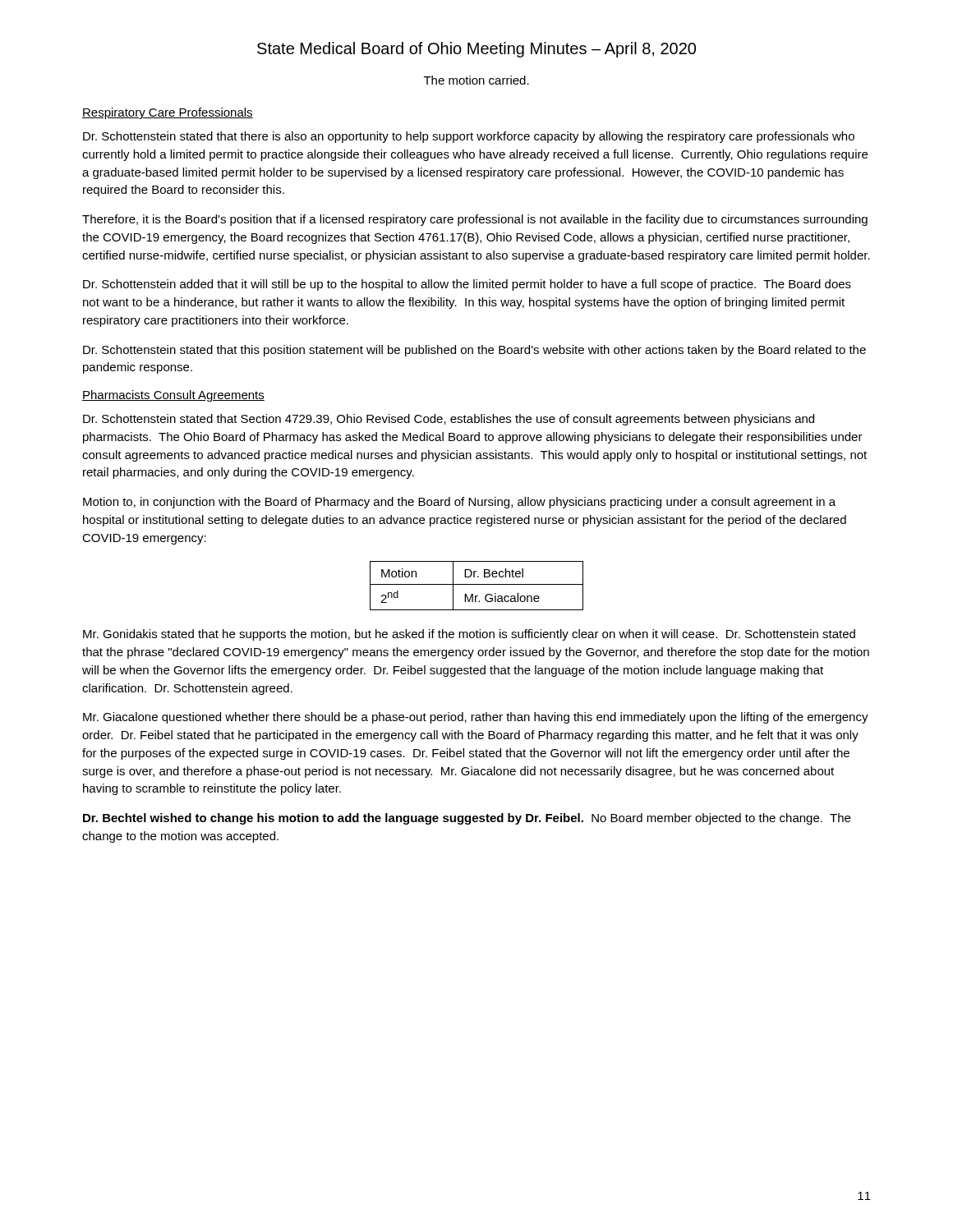Find the block on this page that starts "Motion to, in conjunction with the Board"
The width and height of the screenshot is (953, 1232).
(464, 519)
